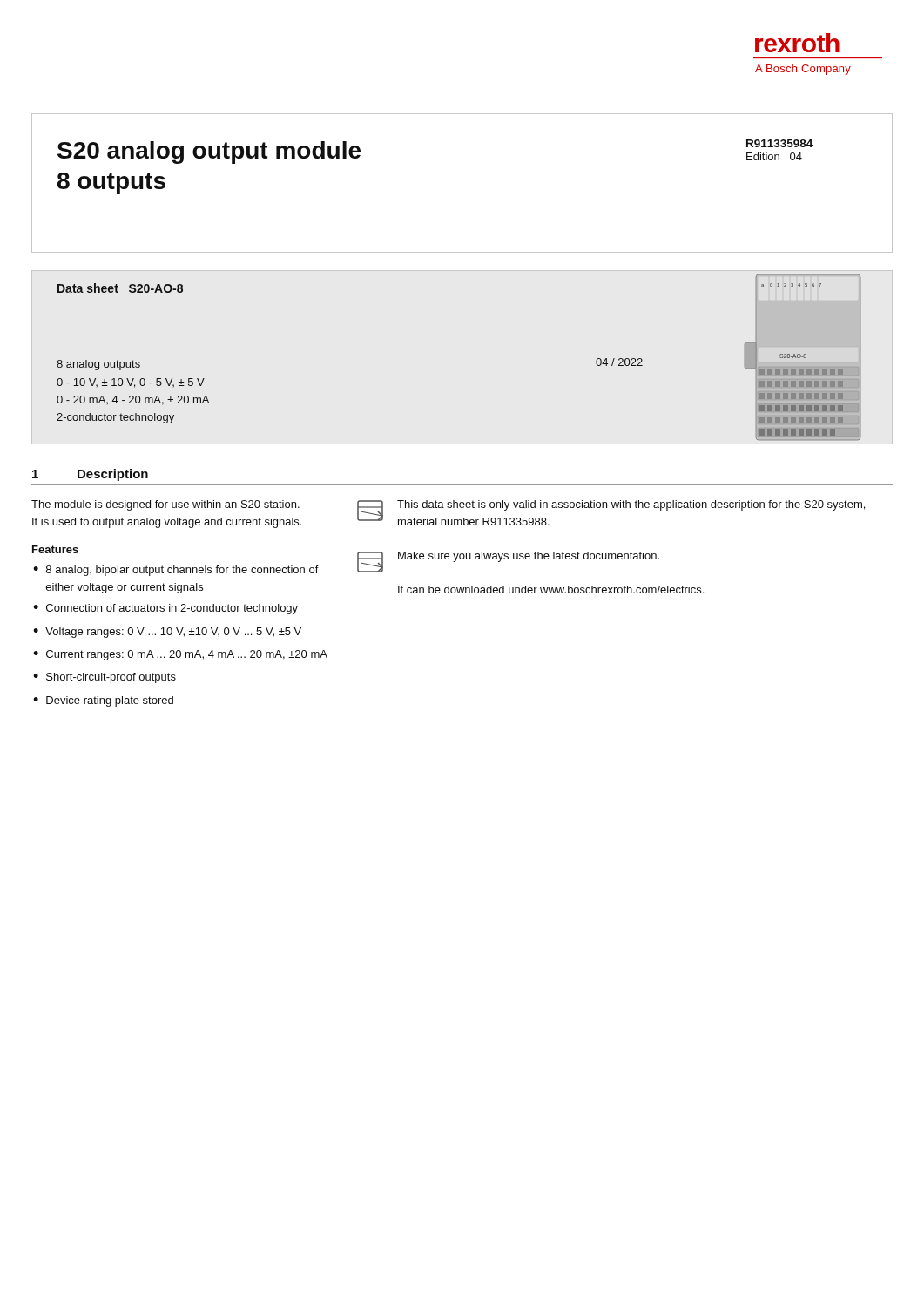
Task: Find the text block that reads "8 analog outputs 0 -"
Action: pos(133,390)
